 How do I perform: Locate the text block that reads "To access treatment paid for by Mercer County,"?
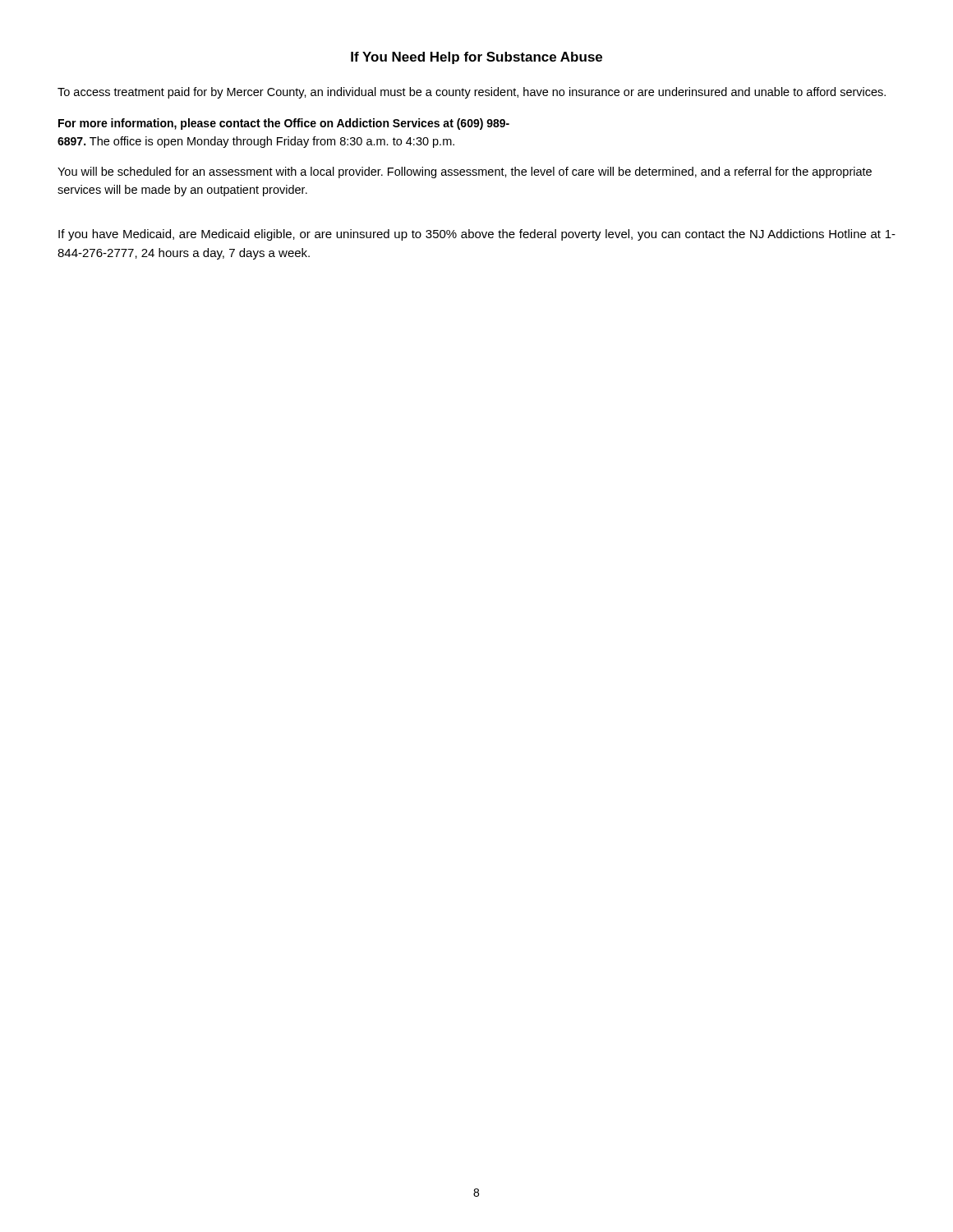point(472,92)
